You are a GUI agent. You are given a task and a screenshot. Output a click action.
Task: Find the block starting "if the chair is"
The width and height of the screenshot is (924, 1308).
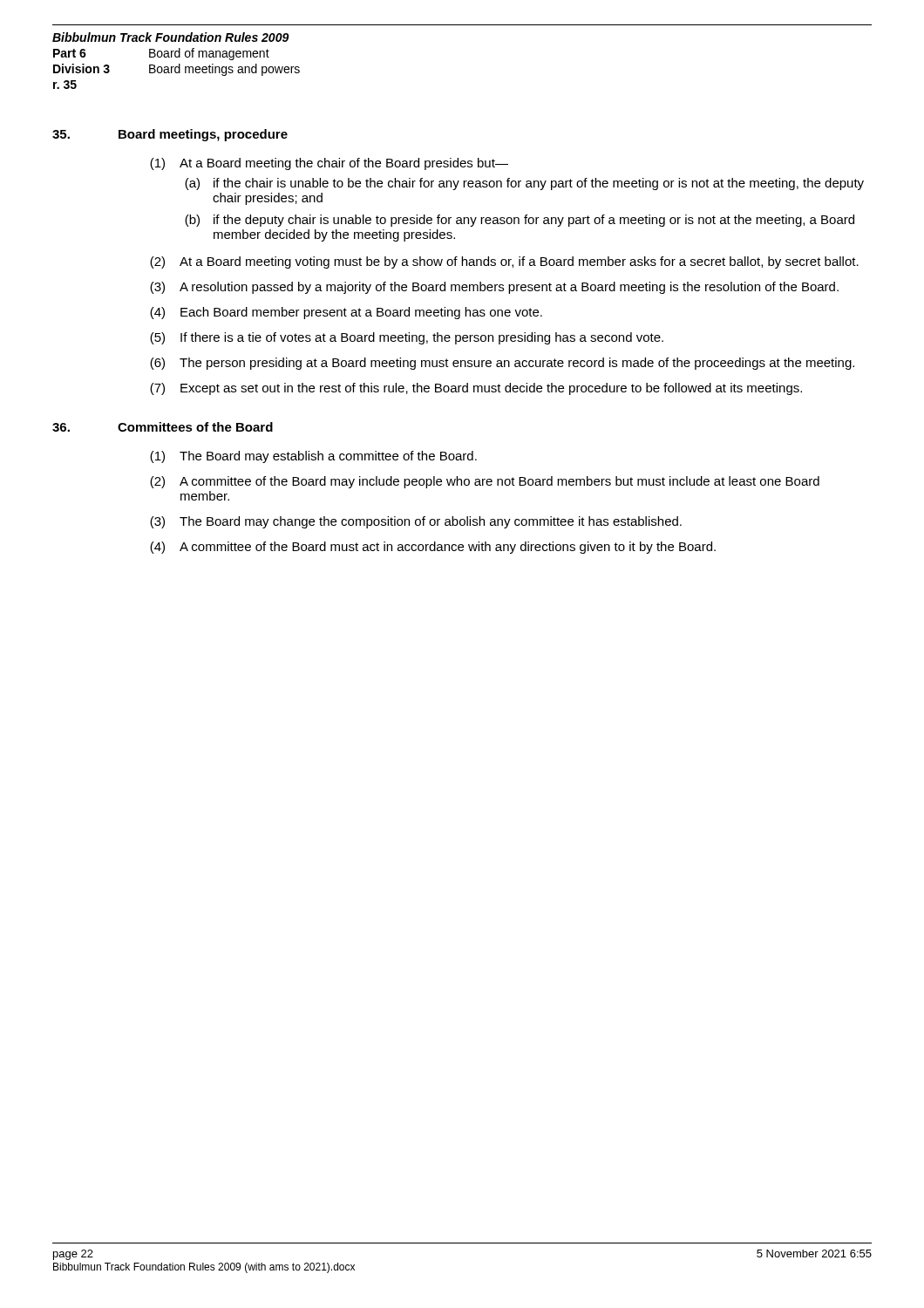pos(538,190)
